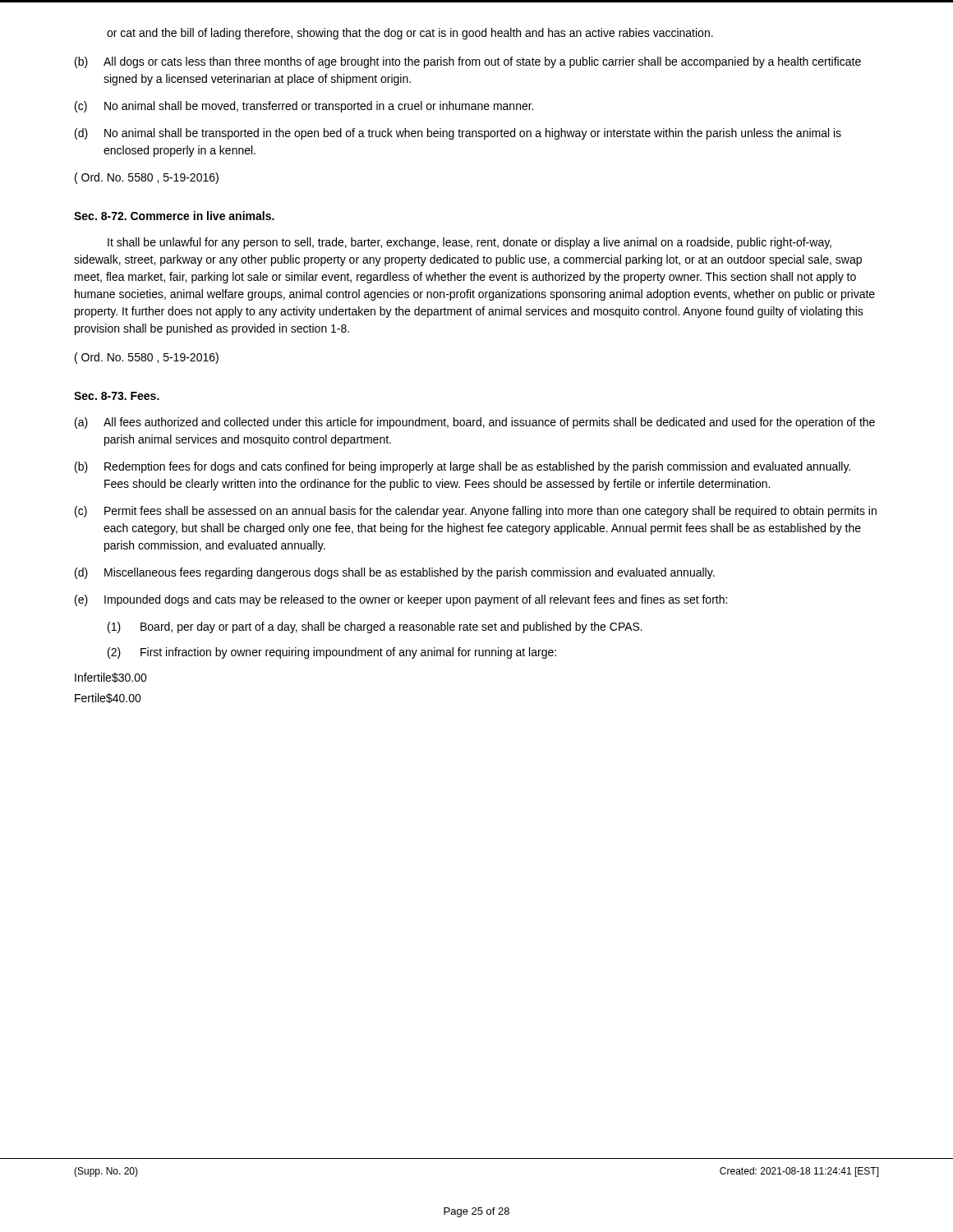Find the region starting "Sec. 8-72. Commerce in live"
This screenshot has height=1232, width=953.
click(174, 216)
